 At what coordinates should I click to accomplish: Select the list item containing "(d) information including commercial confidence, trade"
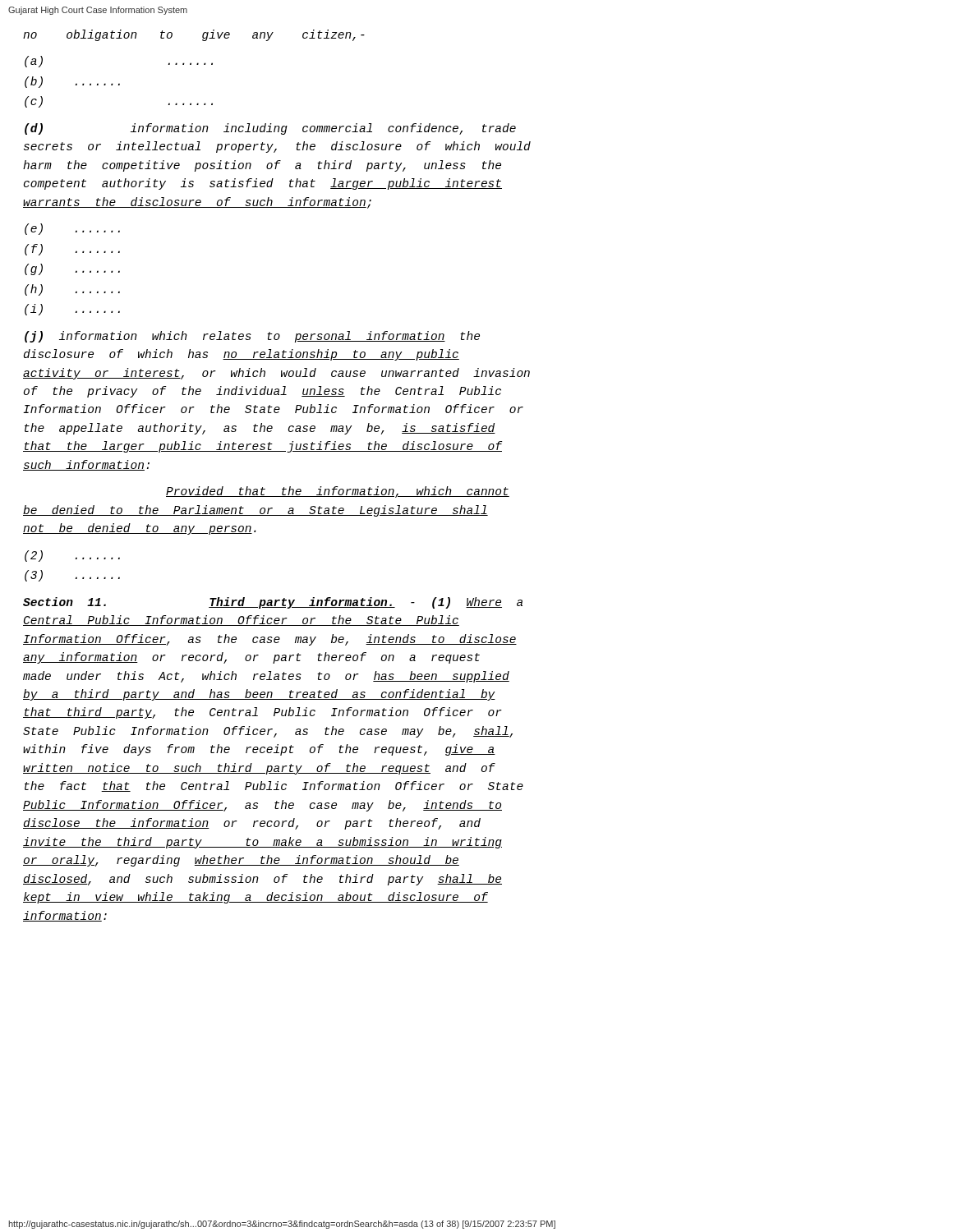(277, 166)
